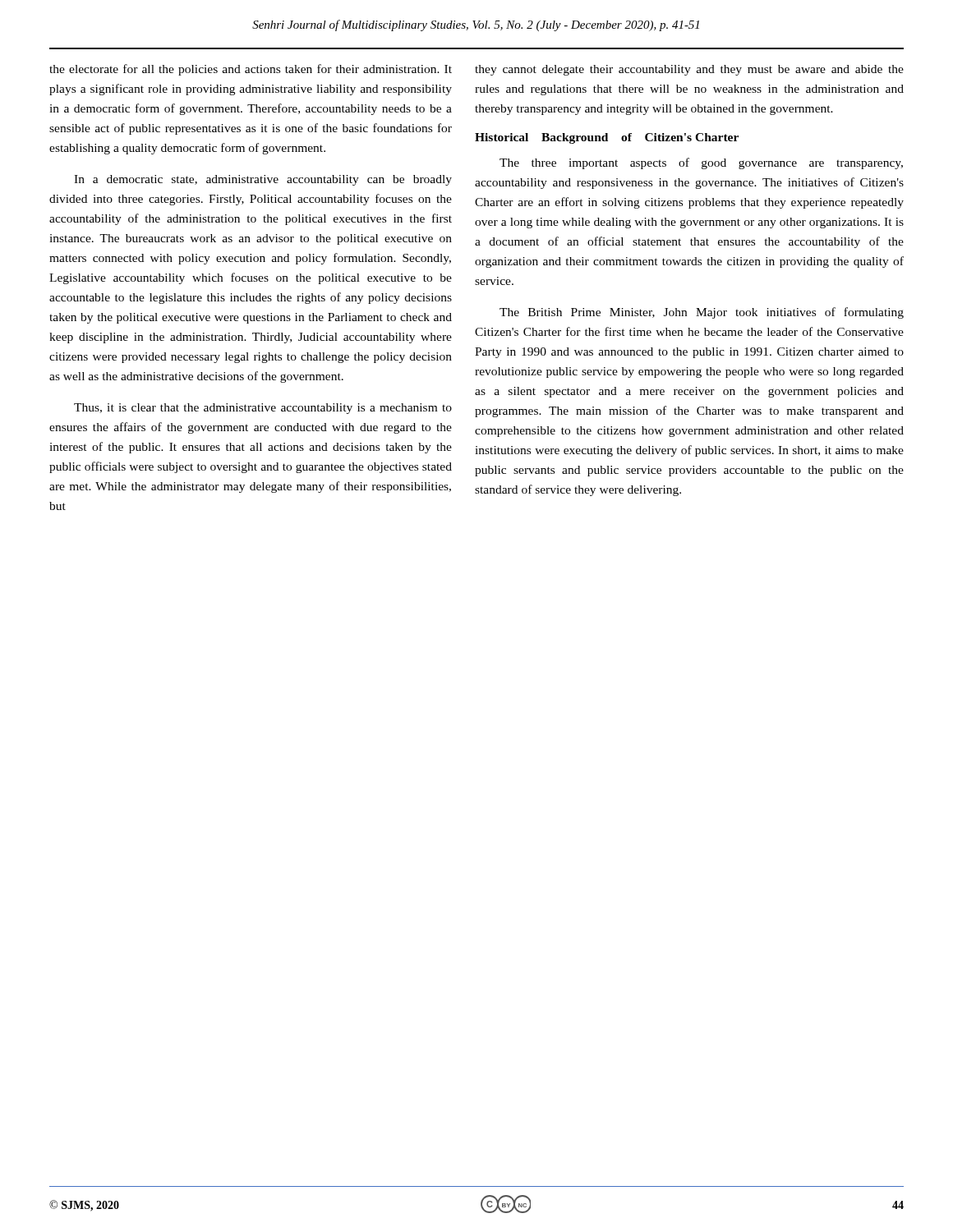Image resolution: width=953 pixels, height=1232 pixels.
Task: Find the block on this page that starts "The three important"
Action: (689, 326)
